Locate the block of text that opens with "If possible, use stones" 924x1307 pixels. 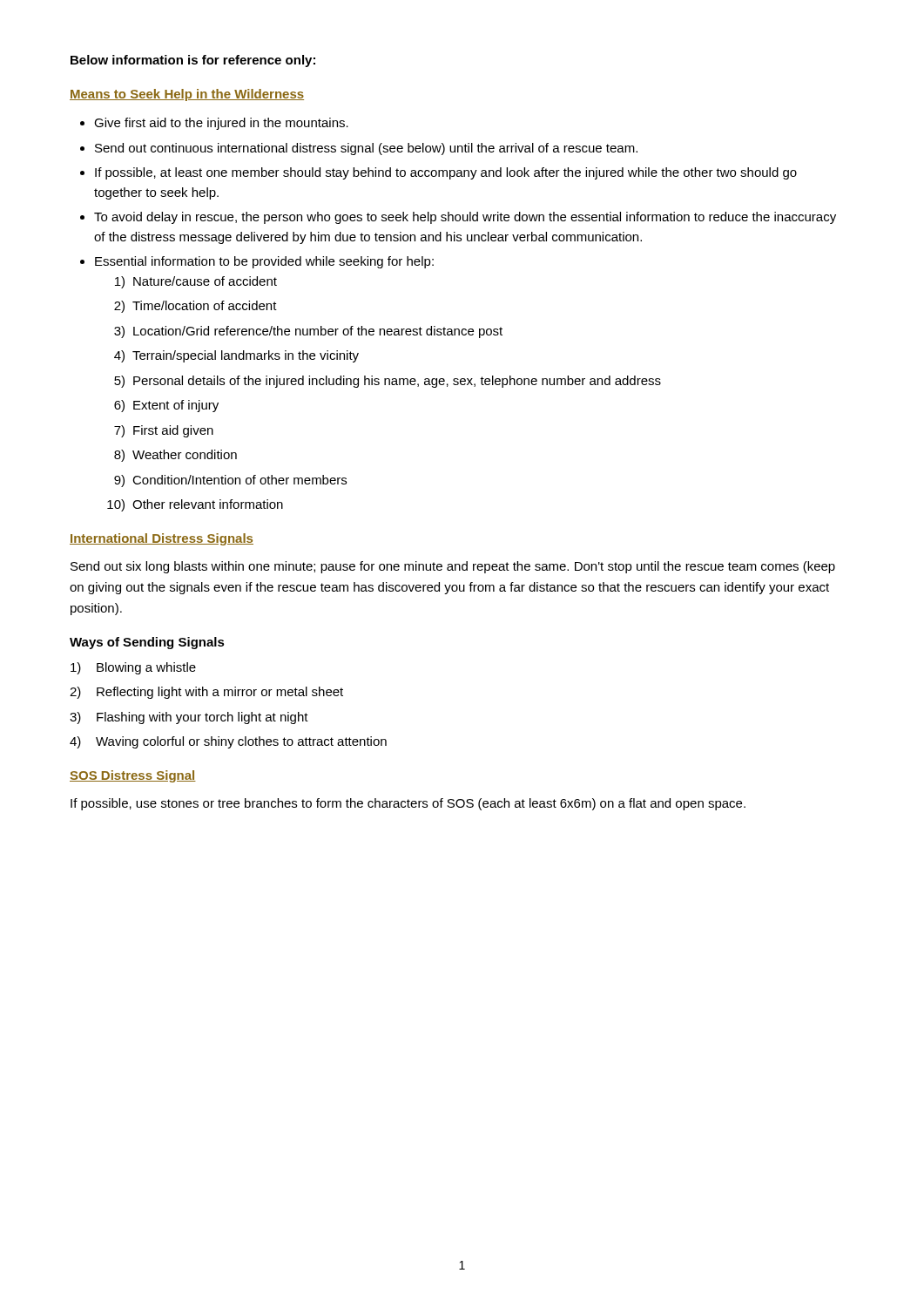pyautogui.click(x=408, y=802)
